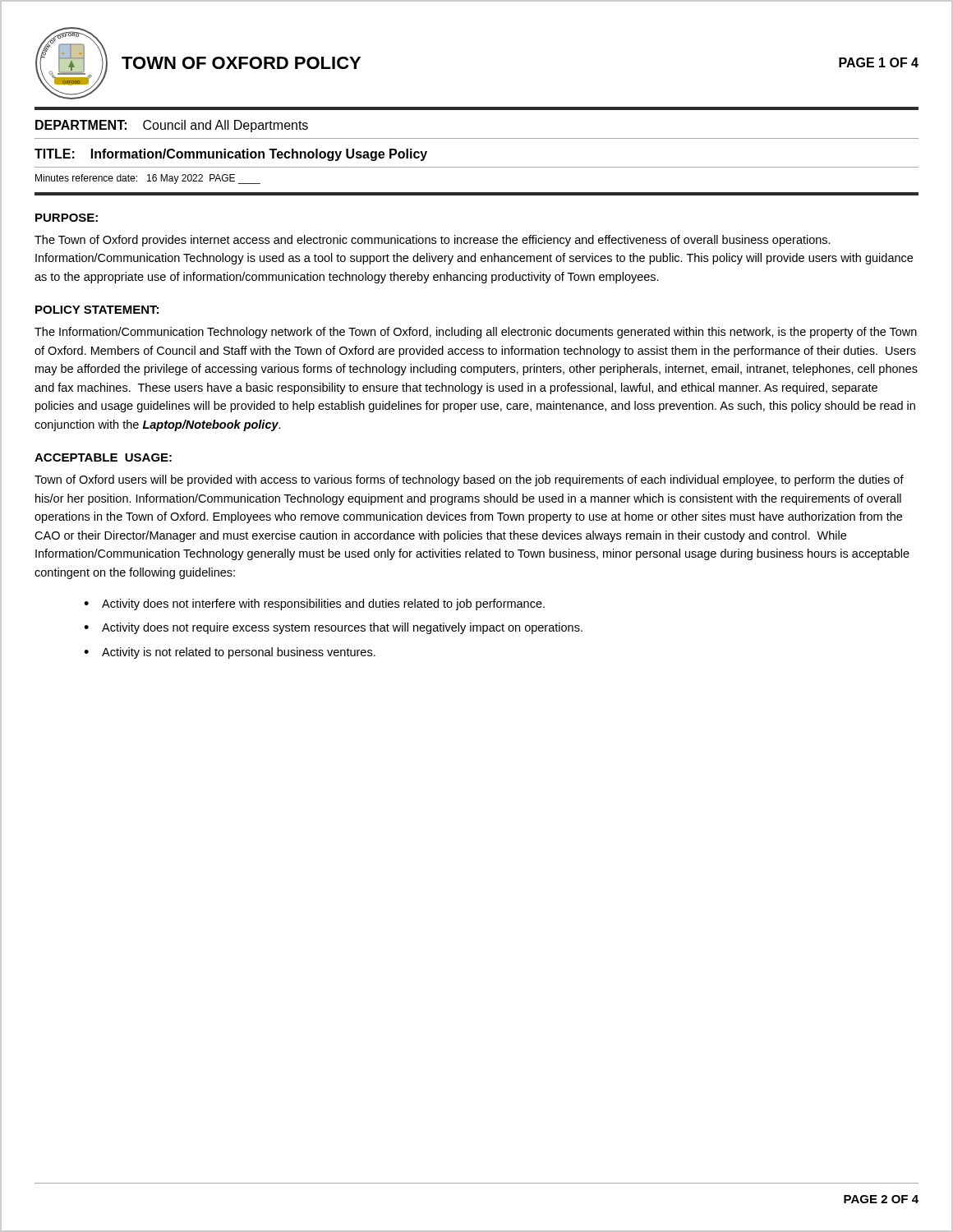The height and width of the screenshot is (1232, 953).
Task: Find the text block that reads "Minutes reference date: 16 May"
Action: pos(147,178)
